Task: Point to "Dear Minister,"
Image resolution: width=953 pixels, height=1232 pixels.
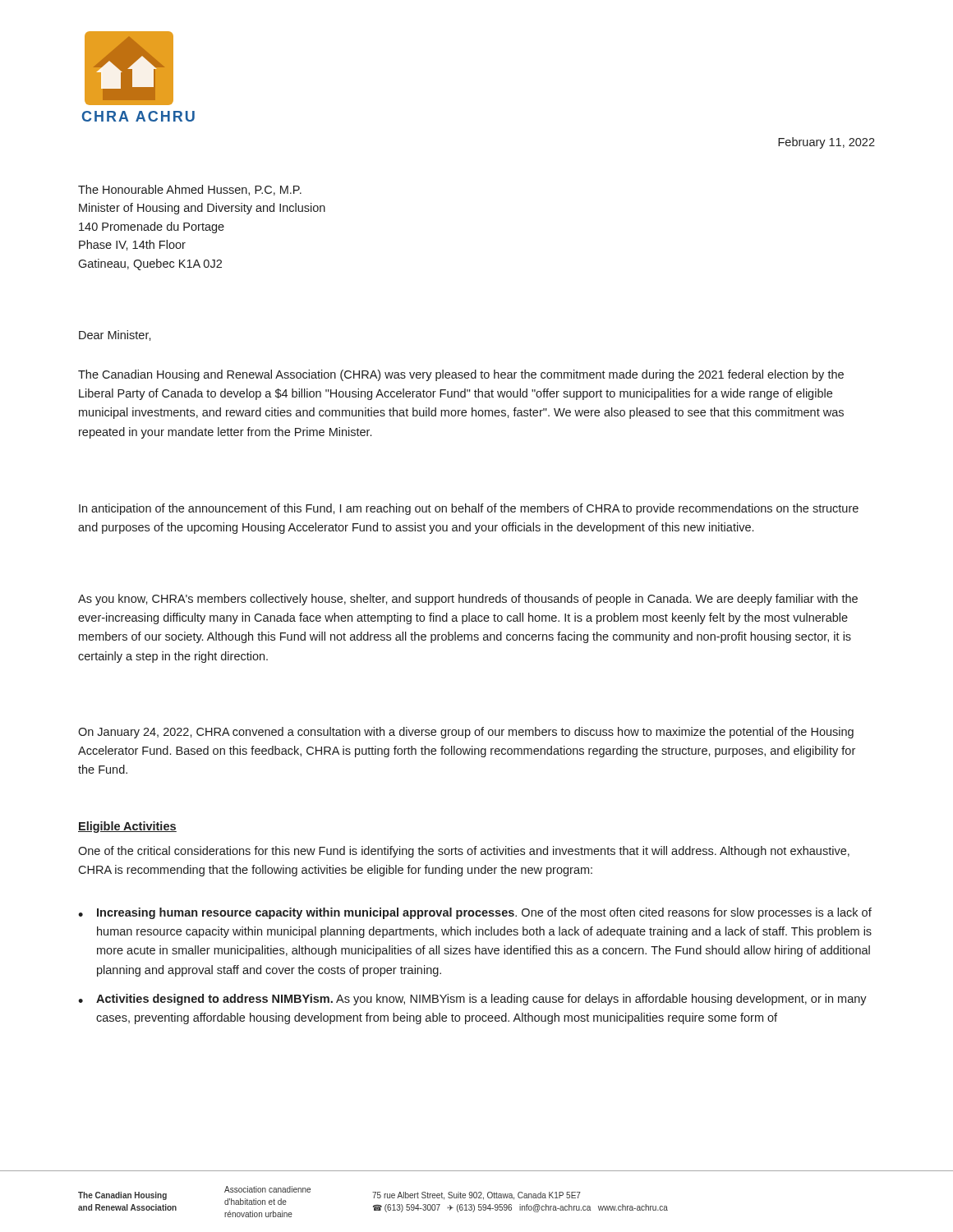Action: pyautogui.click(x=115, y=335)
